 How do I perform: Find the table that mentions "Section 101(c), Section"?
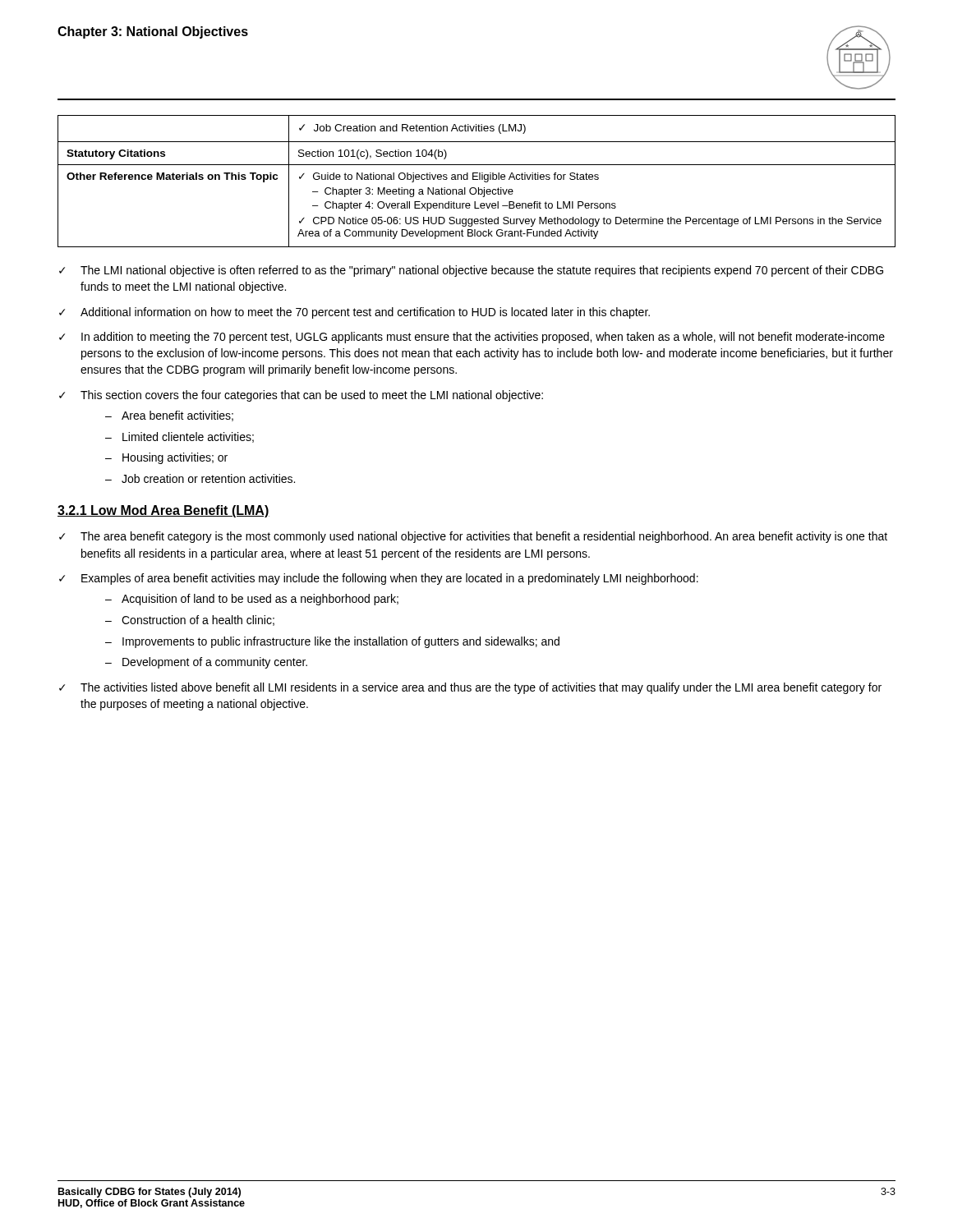(x=476, y=181)
